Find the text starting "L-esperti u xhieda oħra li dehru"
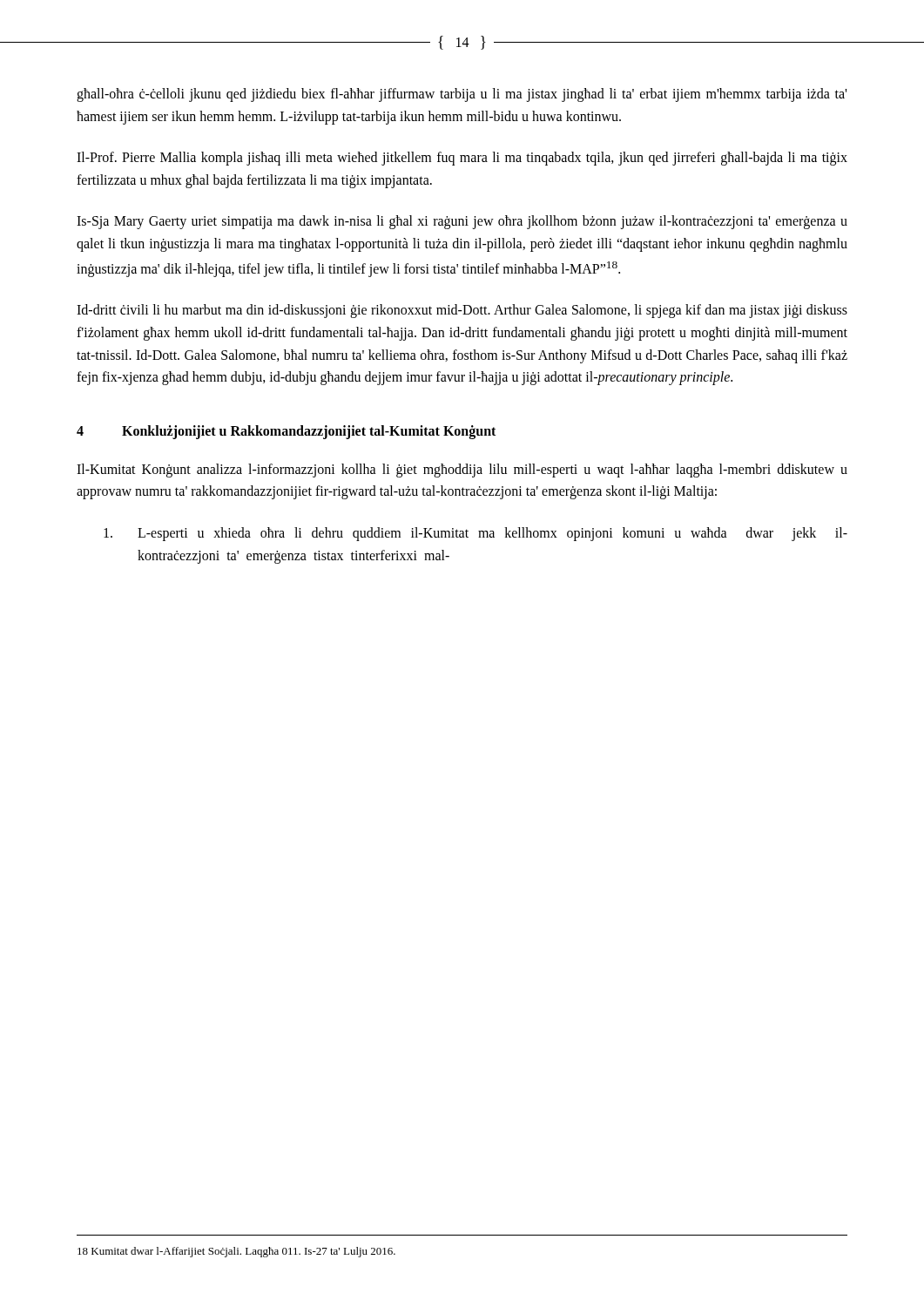Viewport: 924px width, 1307px height. 475,544
